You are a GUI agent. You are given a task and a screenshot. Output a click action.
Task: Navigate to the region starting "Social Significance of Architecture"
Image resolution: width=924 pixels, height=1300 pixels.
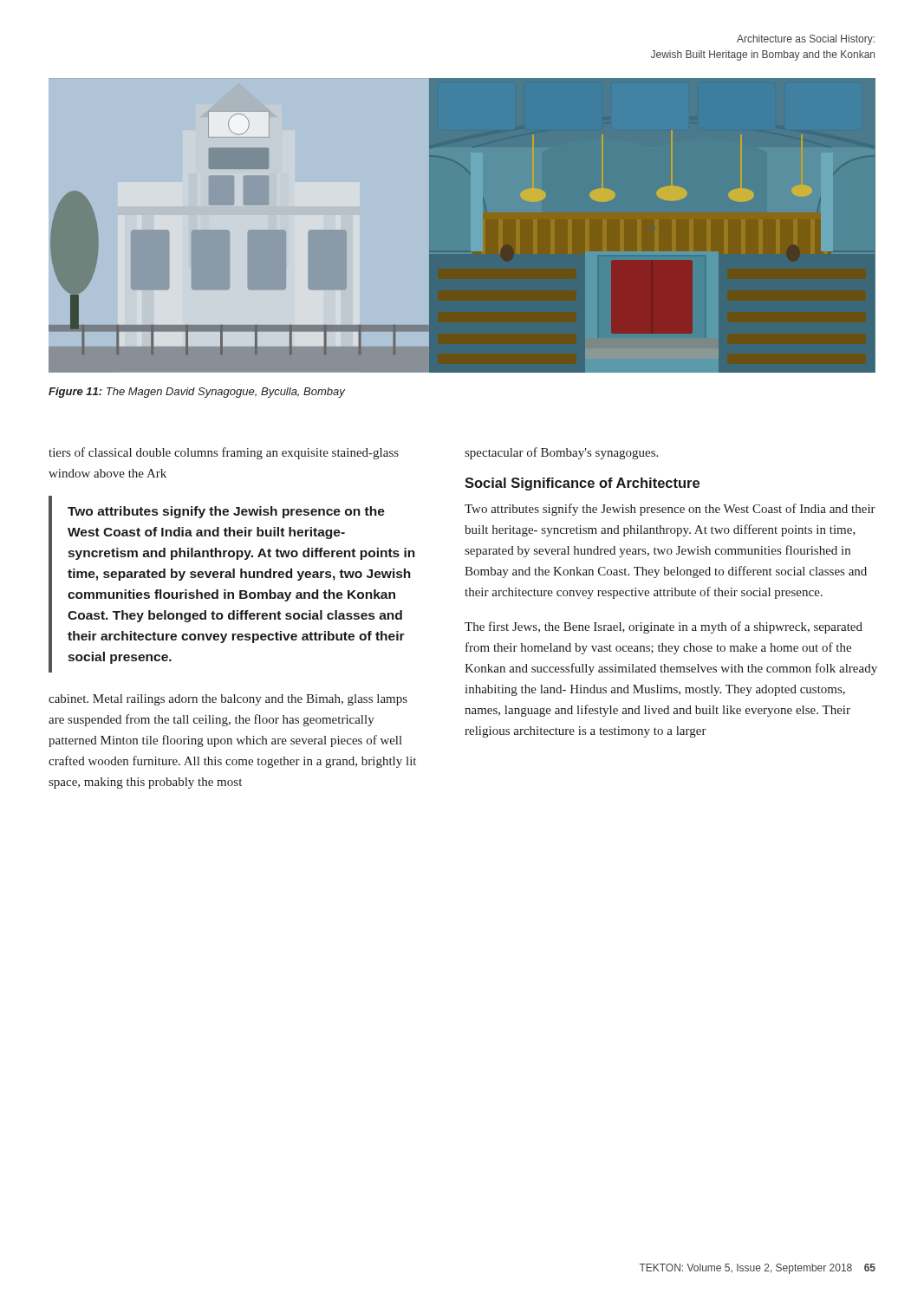click(582, 483)
